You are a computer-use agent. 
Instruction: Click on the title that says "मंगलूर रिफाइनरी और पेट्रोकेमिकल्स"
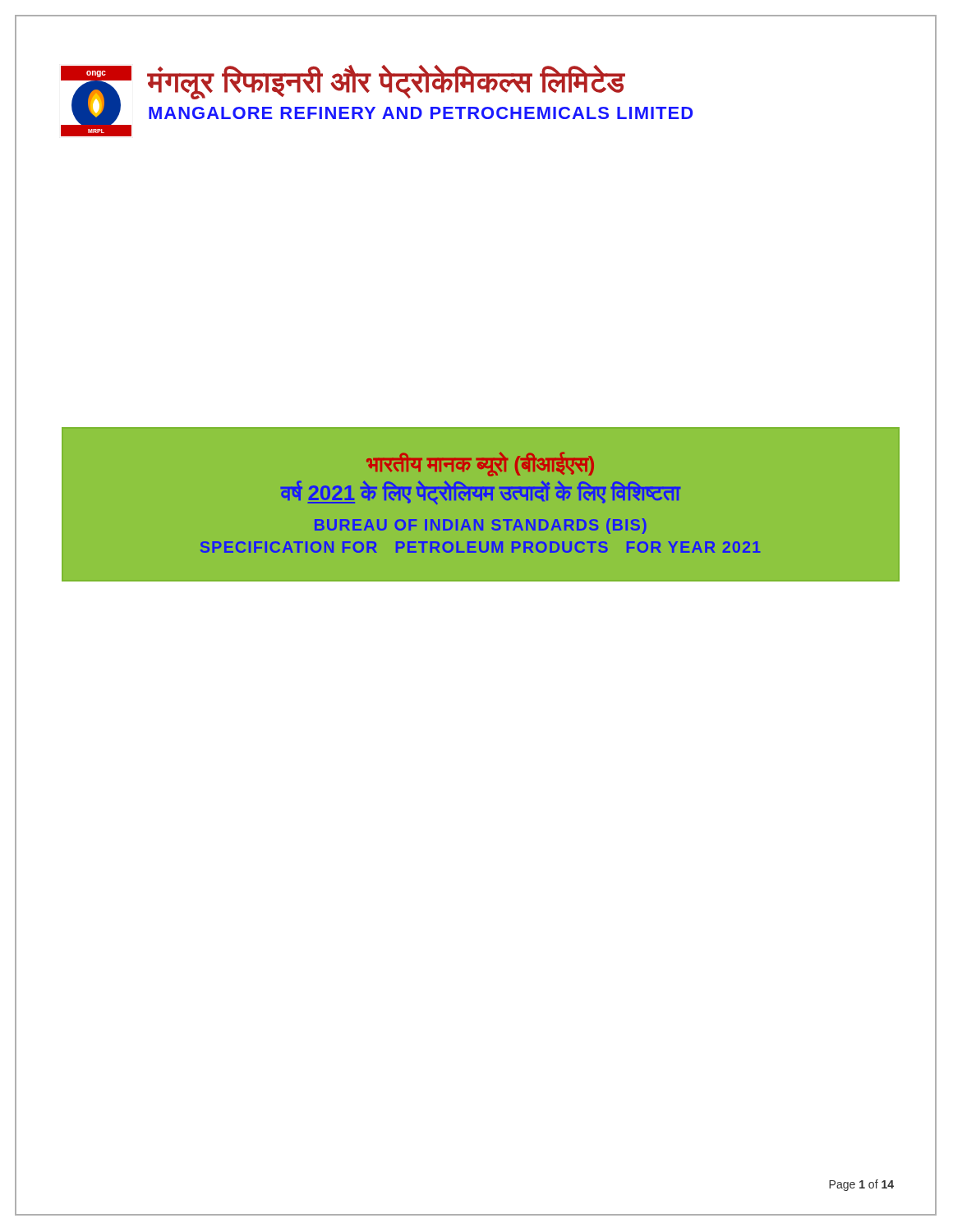(x=421, y=94)
